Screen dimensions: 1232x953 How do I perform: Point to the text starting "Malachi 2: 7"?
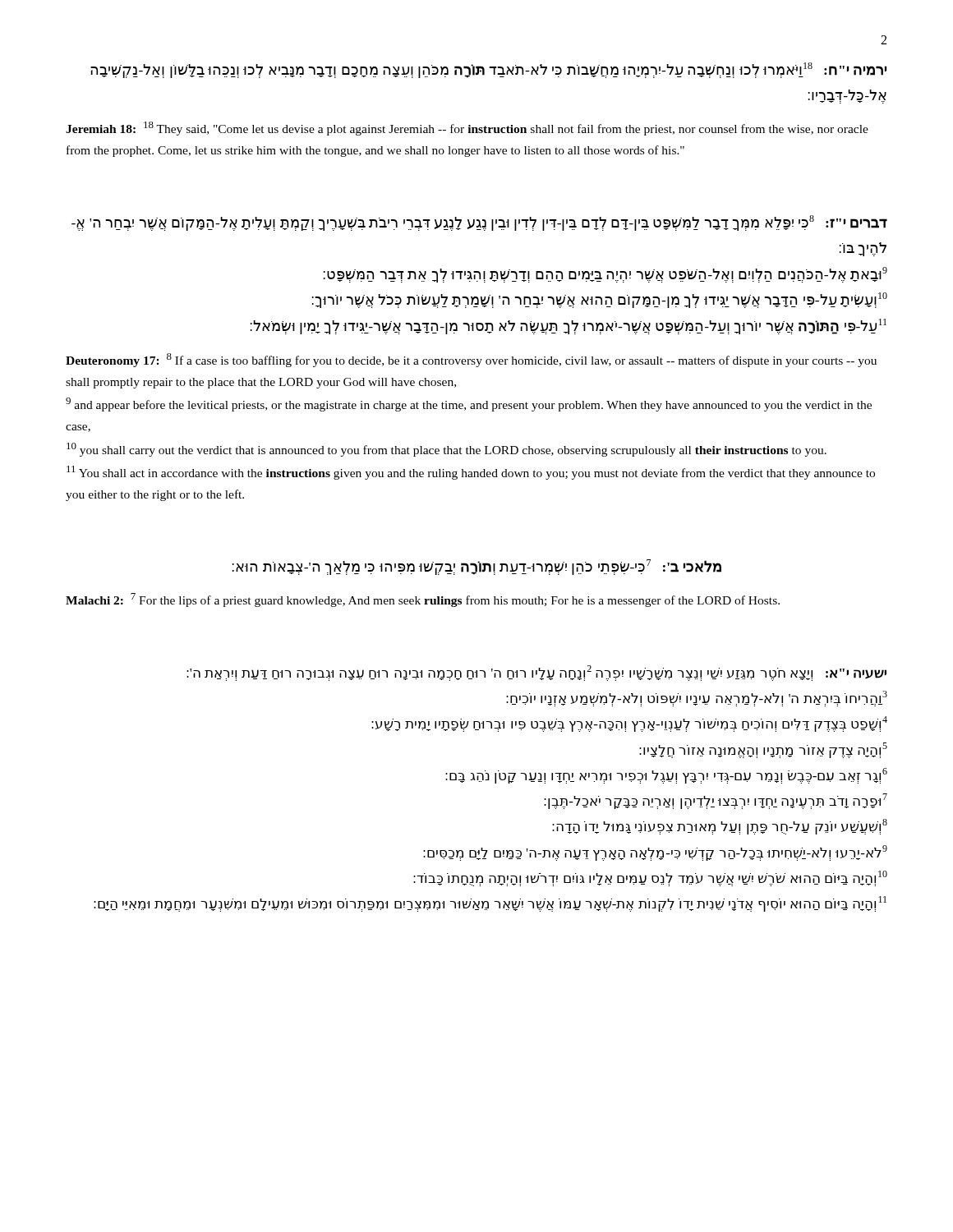click(423, 599)
